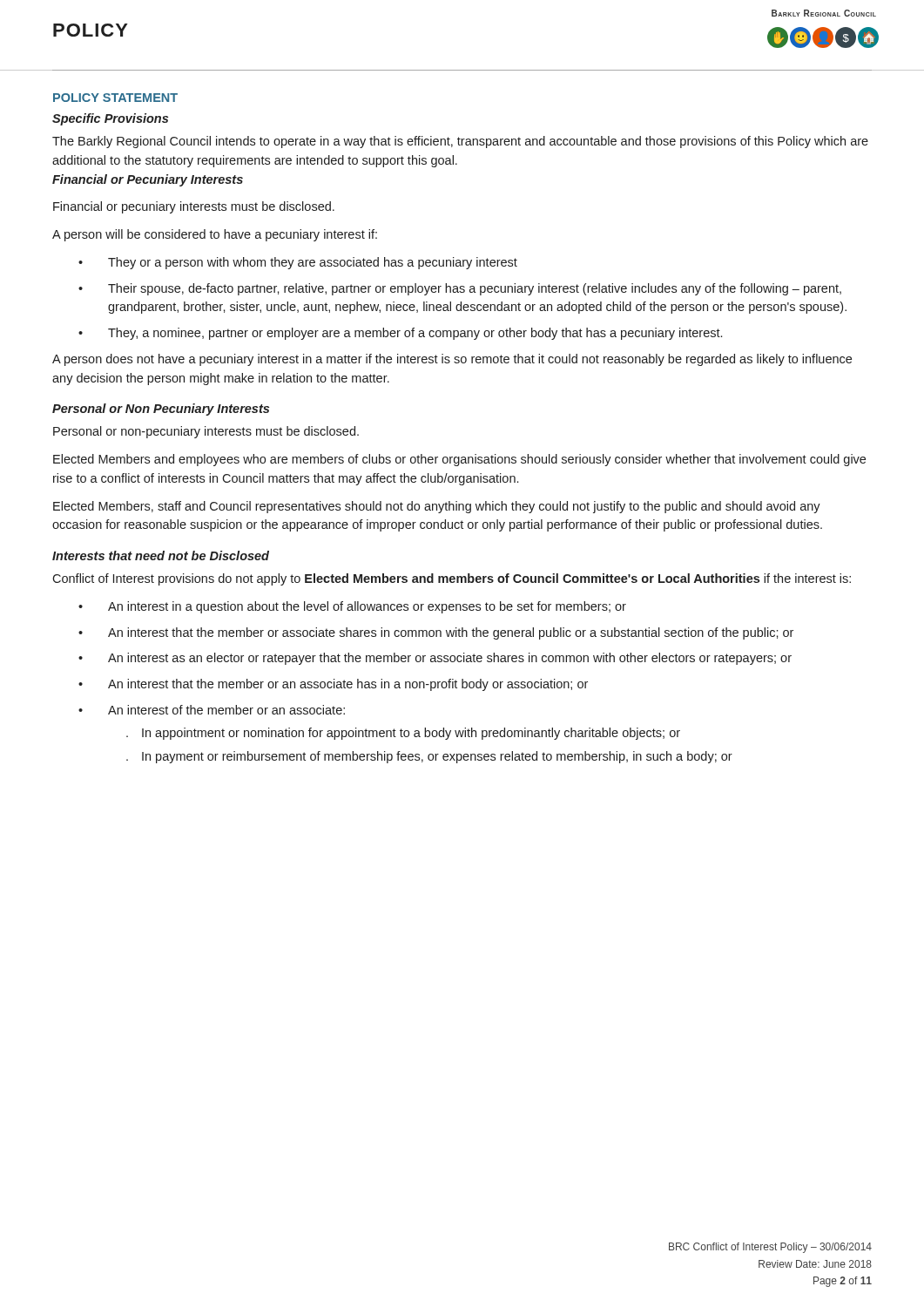Locate the text block with the text "A person does not have a"
This screenshot has width=924, height=1307.
pyautogui.click(x=452, y=368)
